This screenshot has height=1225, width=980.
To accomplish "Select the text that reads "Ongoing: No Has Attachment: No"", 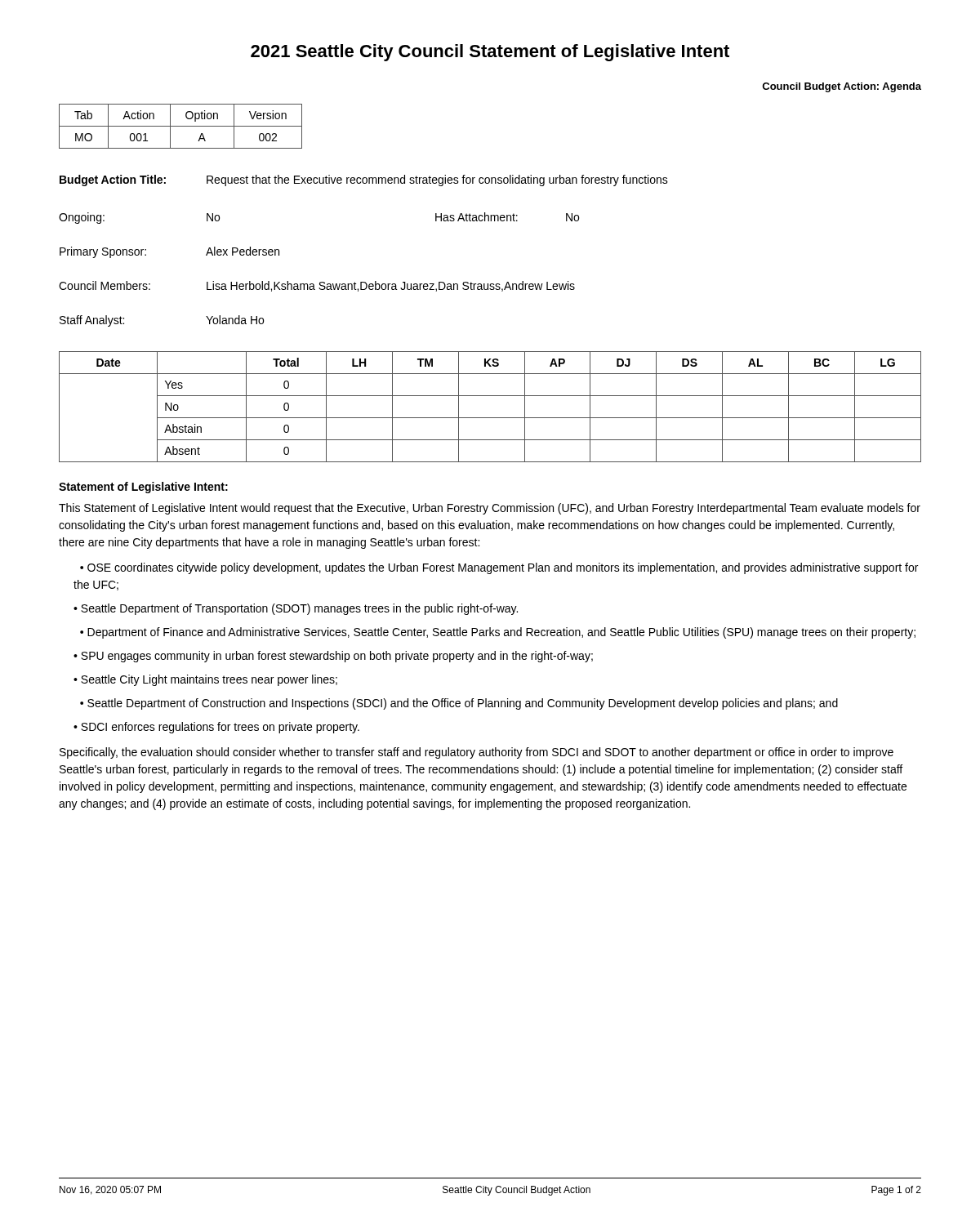I will [490, 217].
